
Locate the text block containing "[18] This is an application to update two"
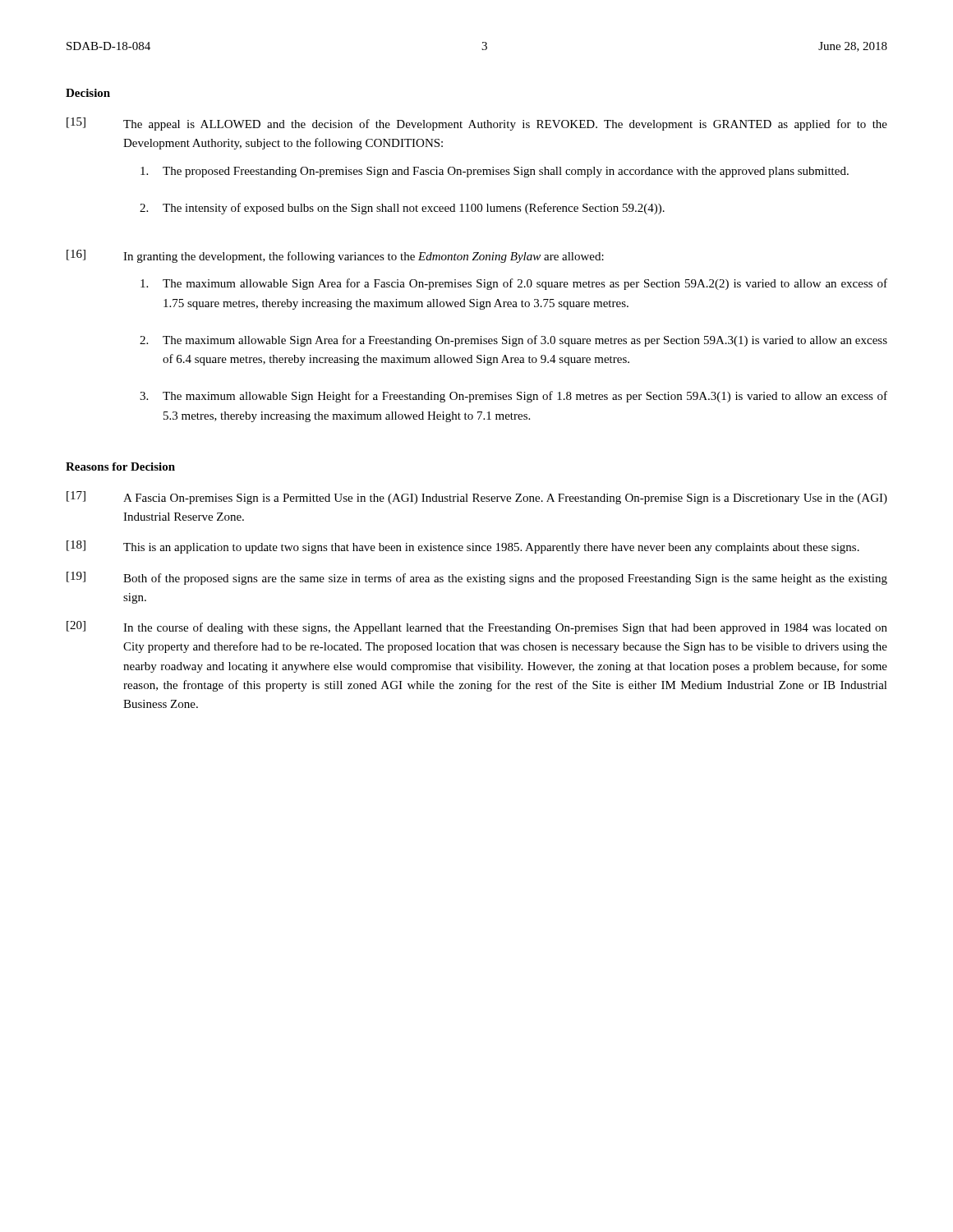pos(476,548)
